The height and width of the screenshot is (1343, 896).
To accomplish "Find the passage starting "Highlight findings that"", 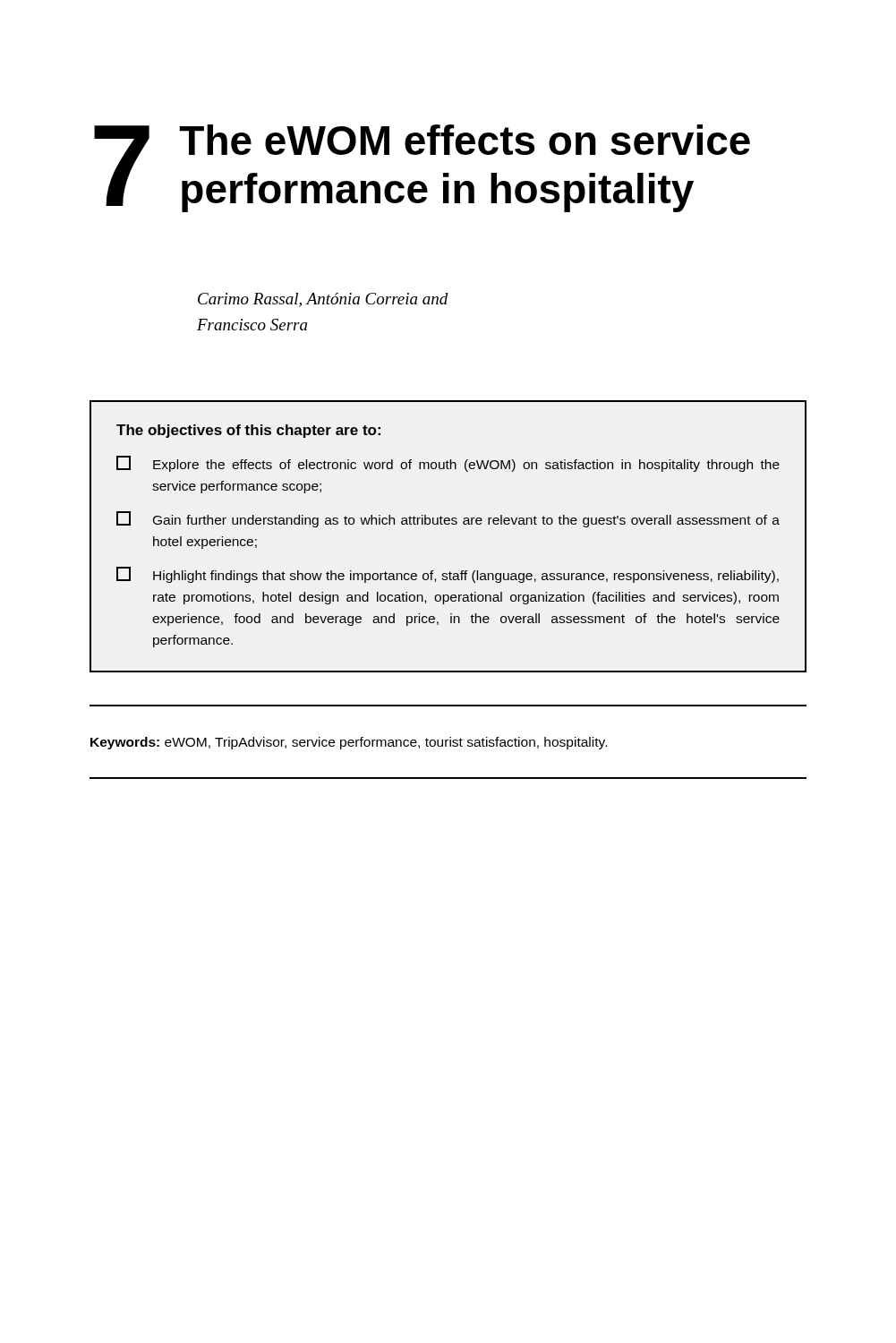I will (x=448, y=608).
